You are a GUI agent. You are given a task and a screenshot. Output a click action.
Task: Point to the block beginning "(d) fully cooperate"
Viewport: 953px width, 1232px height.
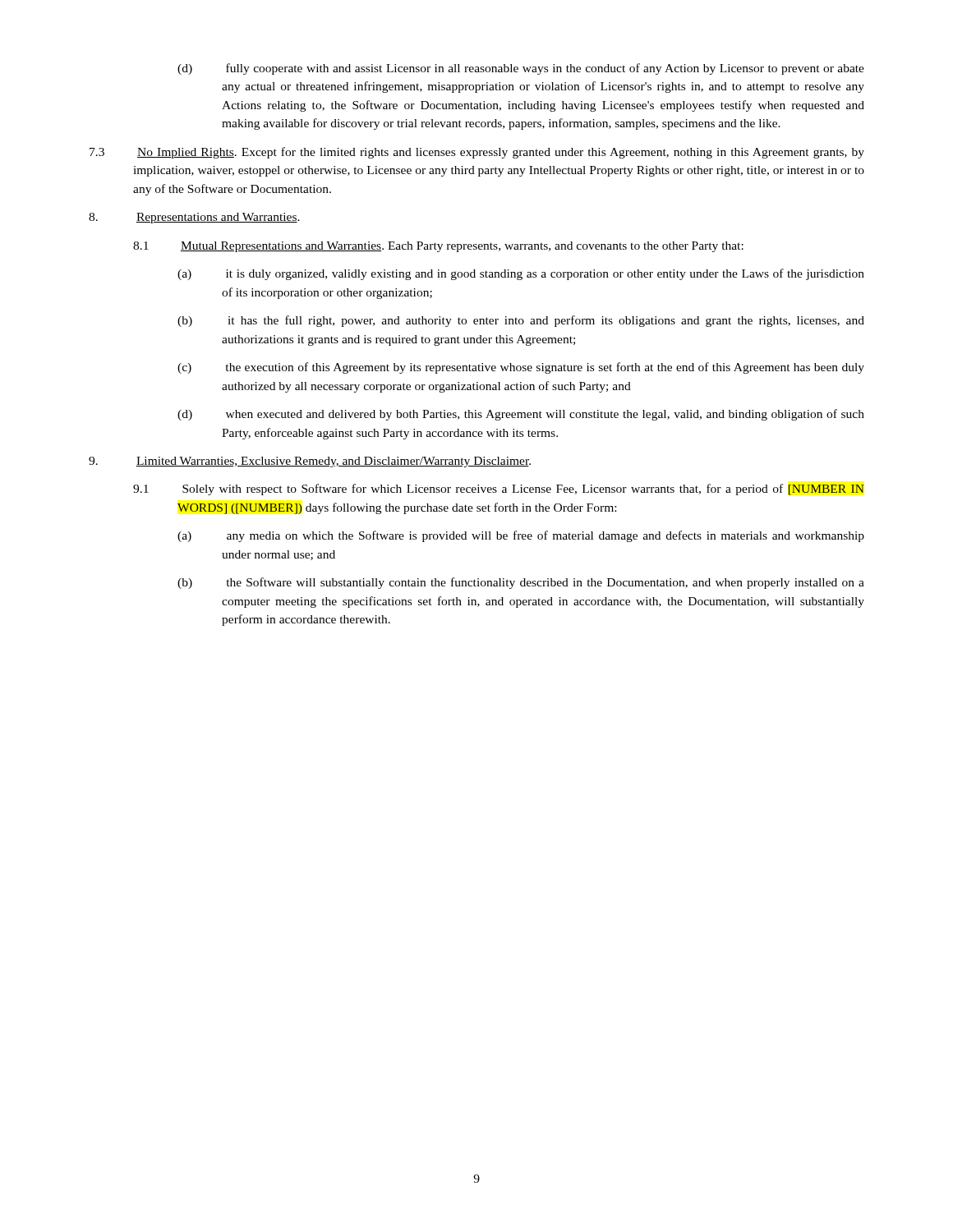[x=476, y=96]
